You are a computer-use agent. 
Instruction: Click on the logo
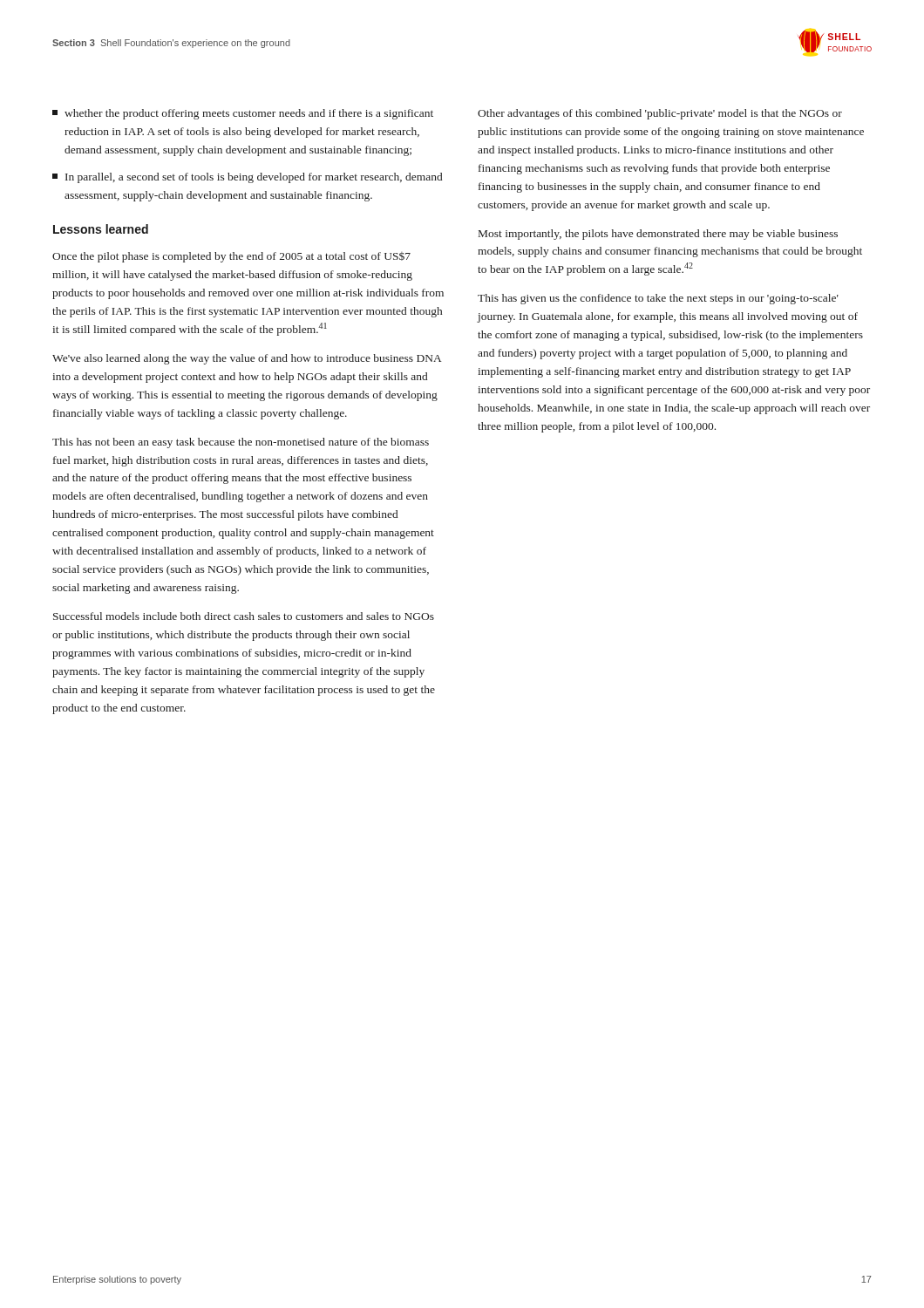(832, 44)
